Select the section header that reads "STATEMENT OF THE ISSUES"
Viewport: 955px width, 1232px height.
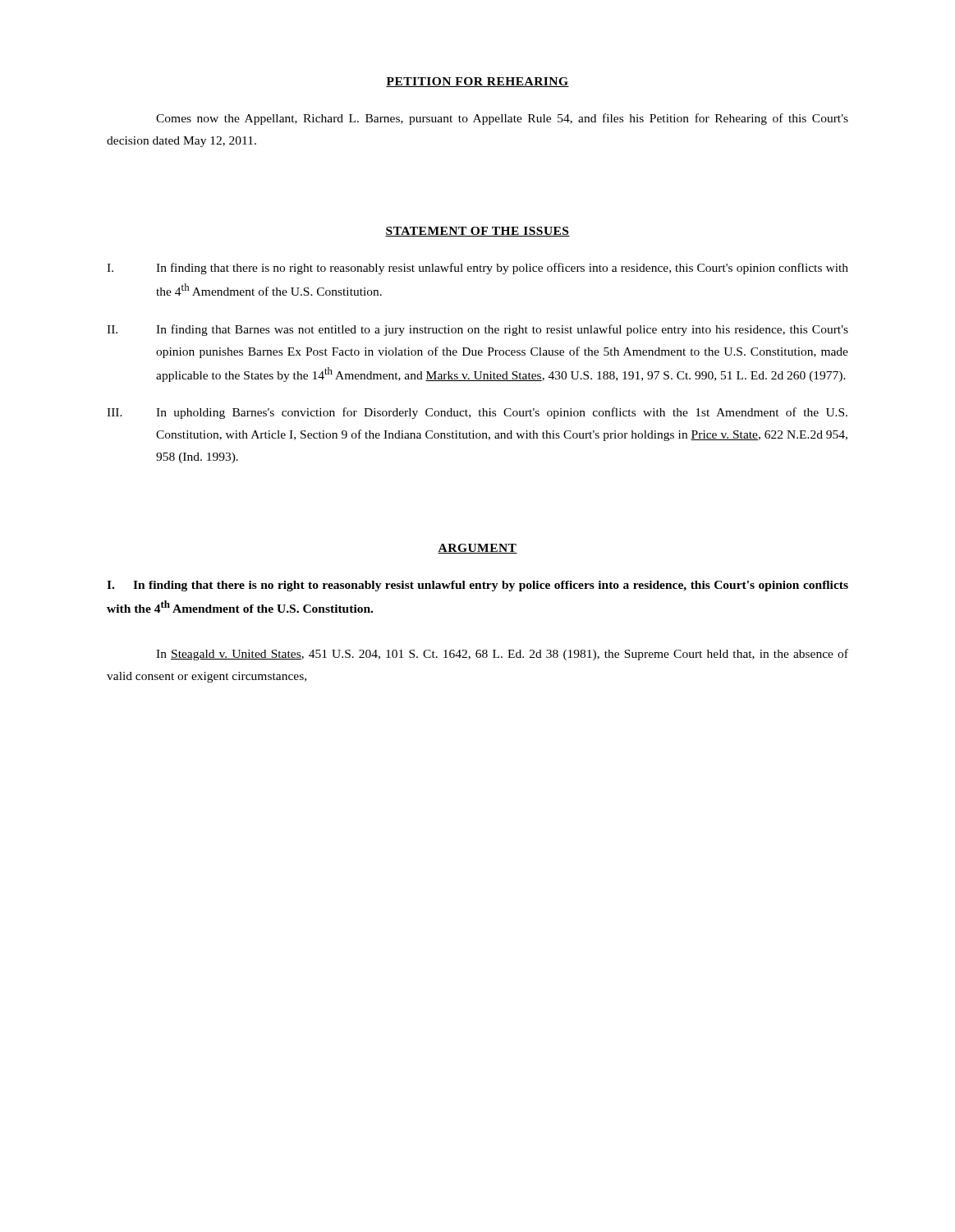pyautogui.click(x=478, y=231)
